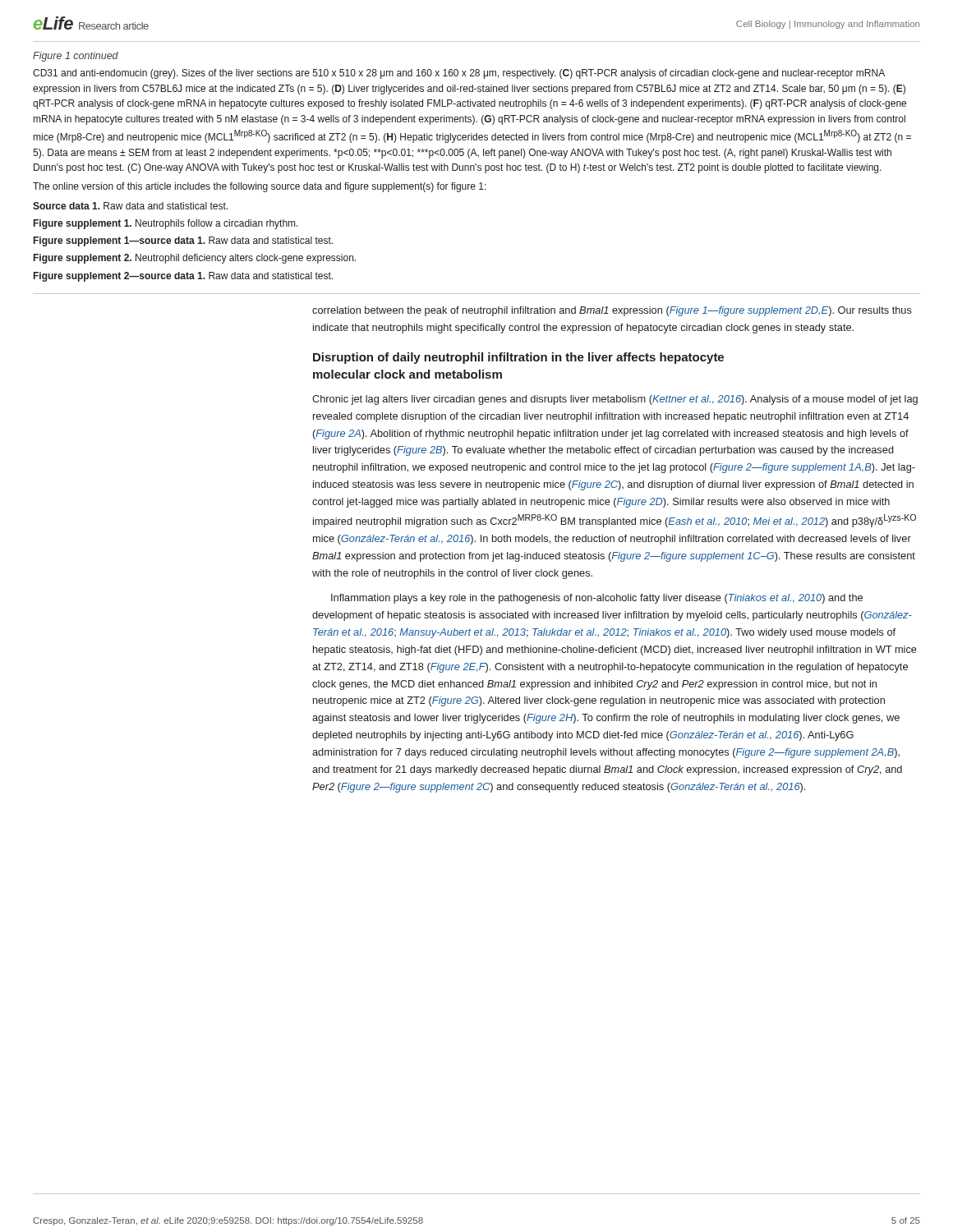Select the text starting "Figure supplement 2—source data 1. Raw data"
The image size is (953, 1232).
tap(183, 276)
